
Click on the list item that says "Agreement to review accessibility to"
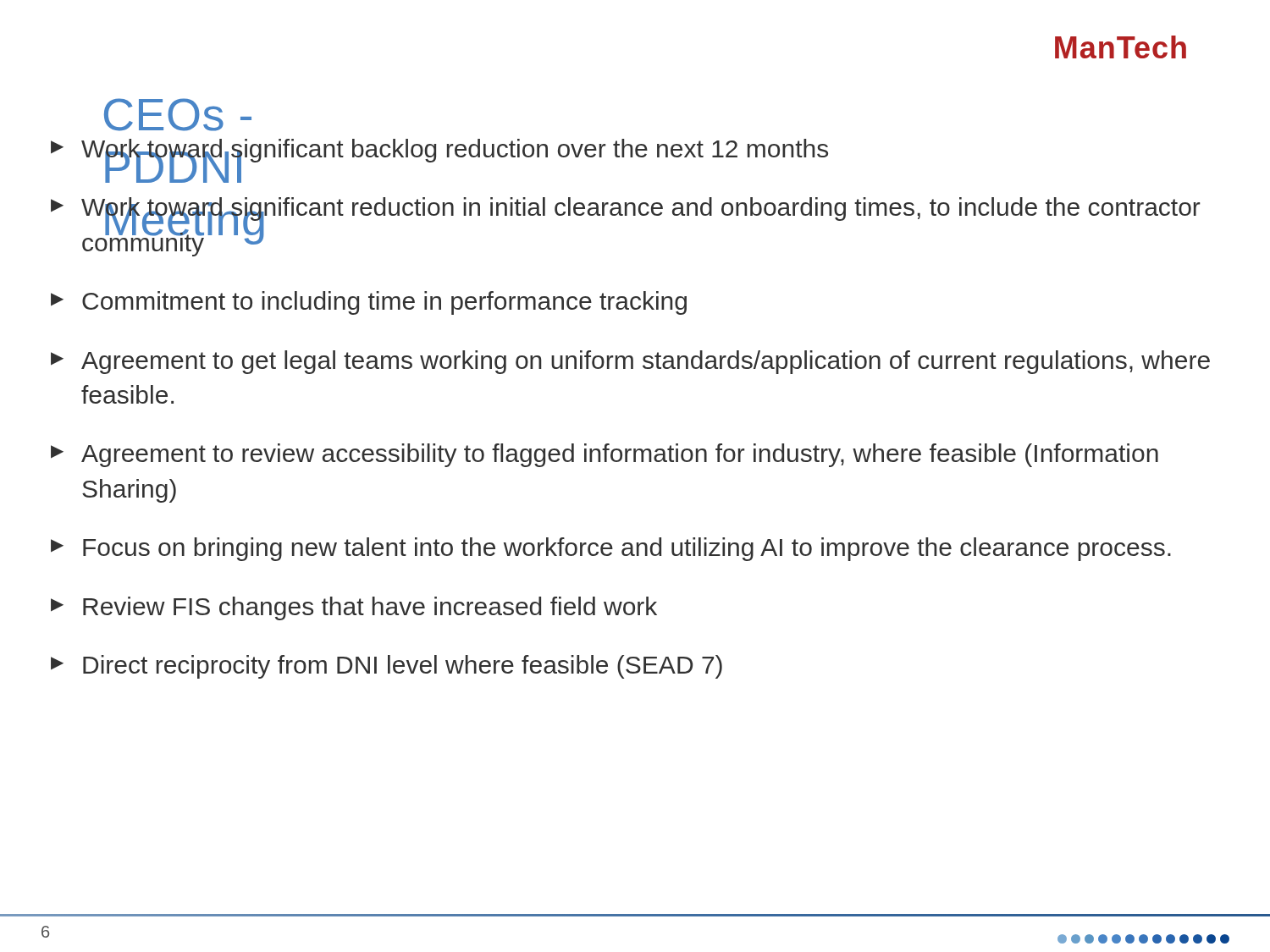635,471
